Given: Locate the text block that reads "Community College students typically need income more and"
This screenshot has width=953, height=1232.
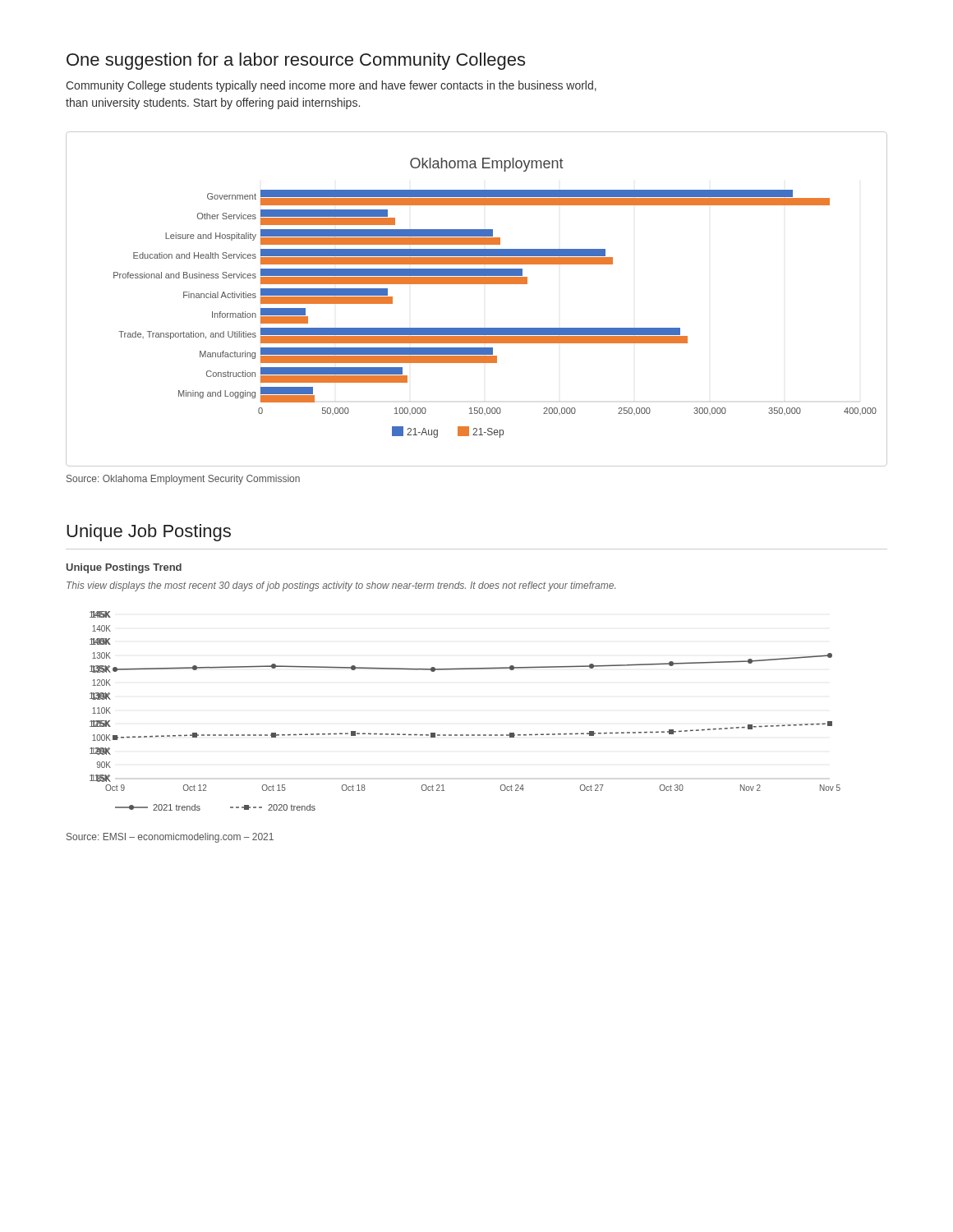Looking at the screenshot, I should click(x=331, y=94).
